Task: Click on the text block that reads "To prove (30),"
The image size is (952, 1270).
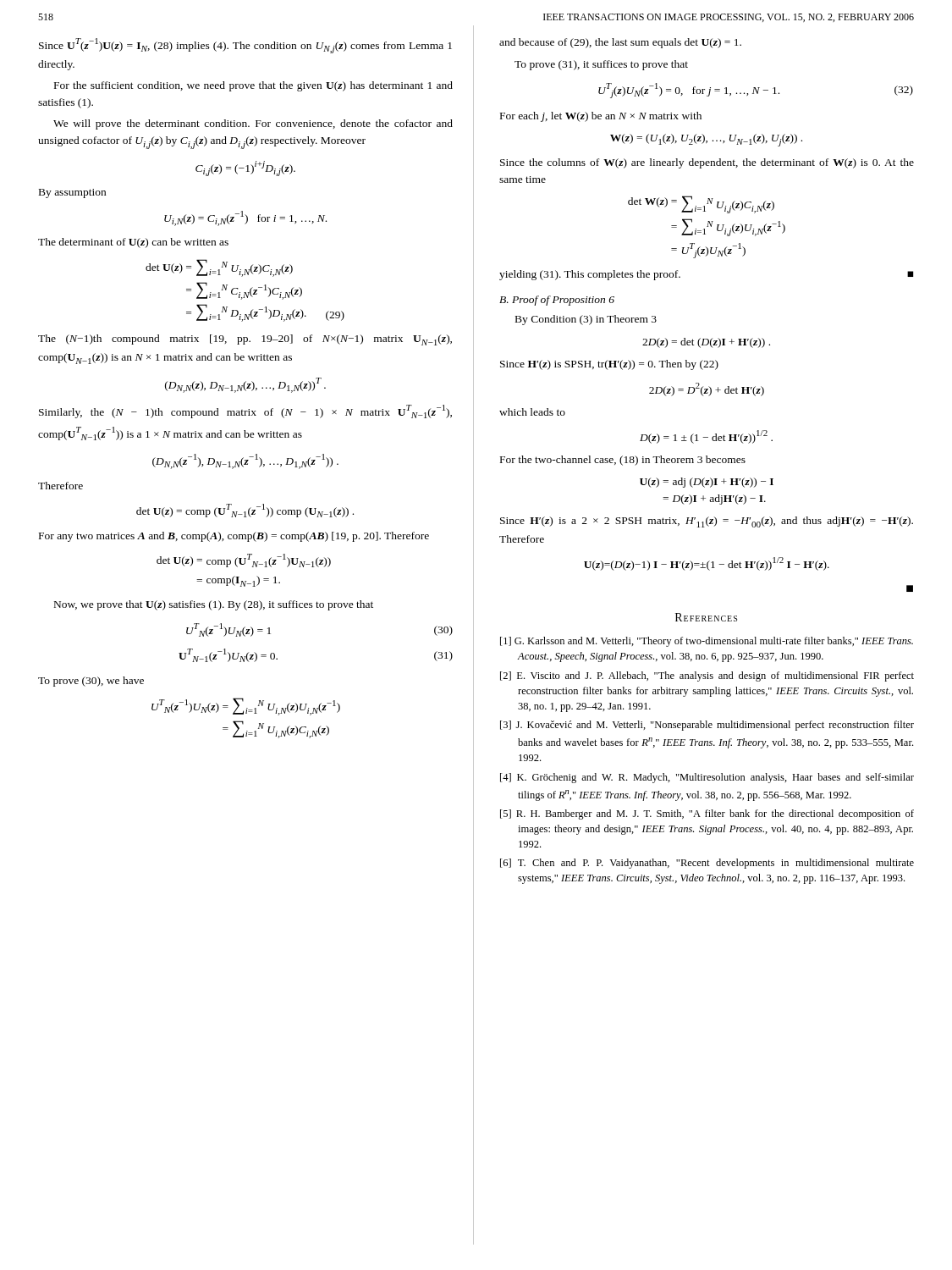Action: 91,681
